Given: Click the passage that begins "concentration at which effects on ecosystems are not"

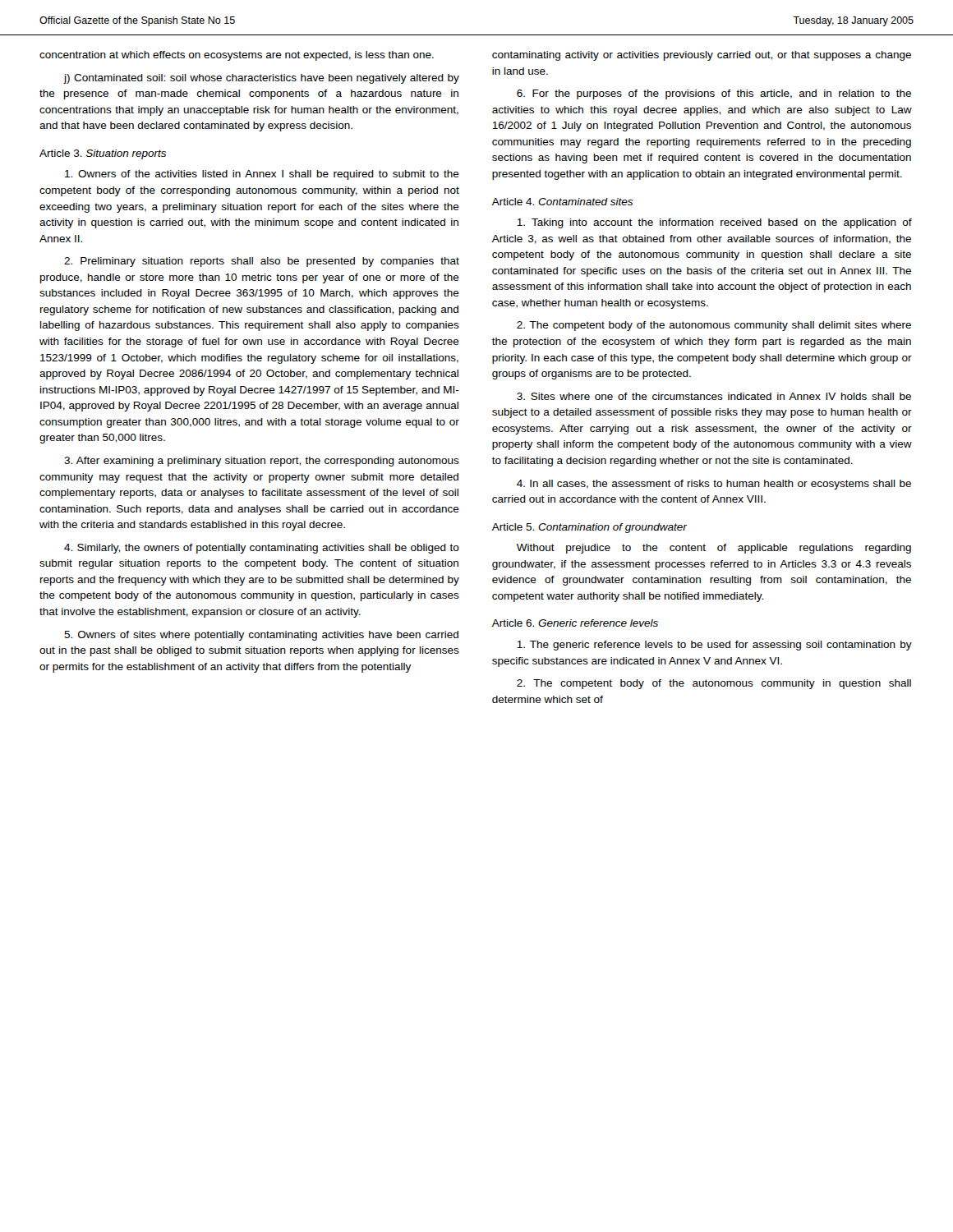Looking at the screenshot, I should (249, 55).
